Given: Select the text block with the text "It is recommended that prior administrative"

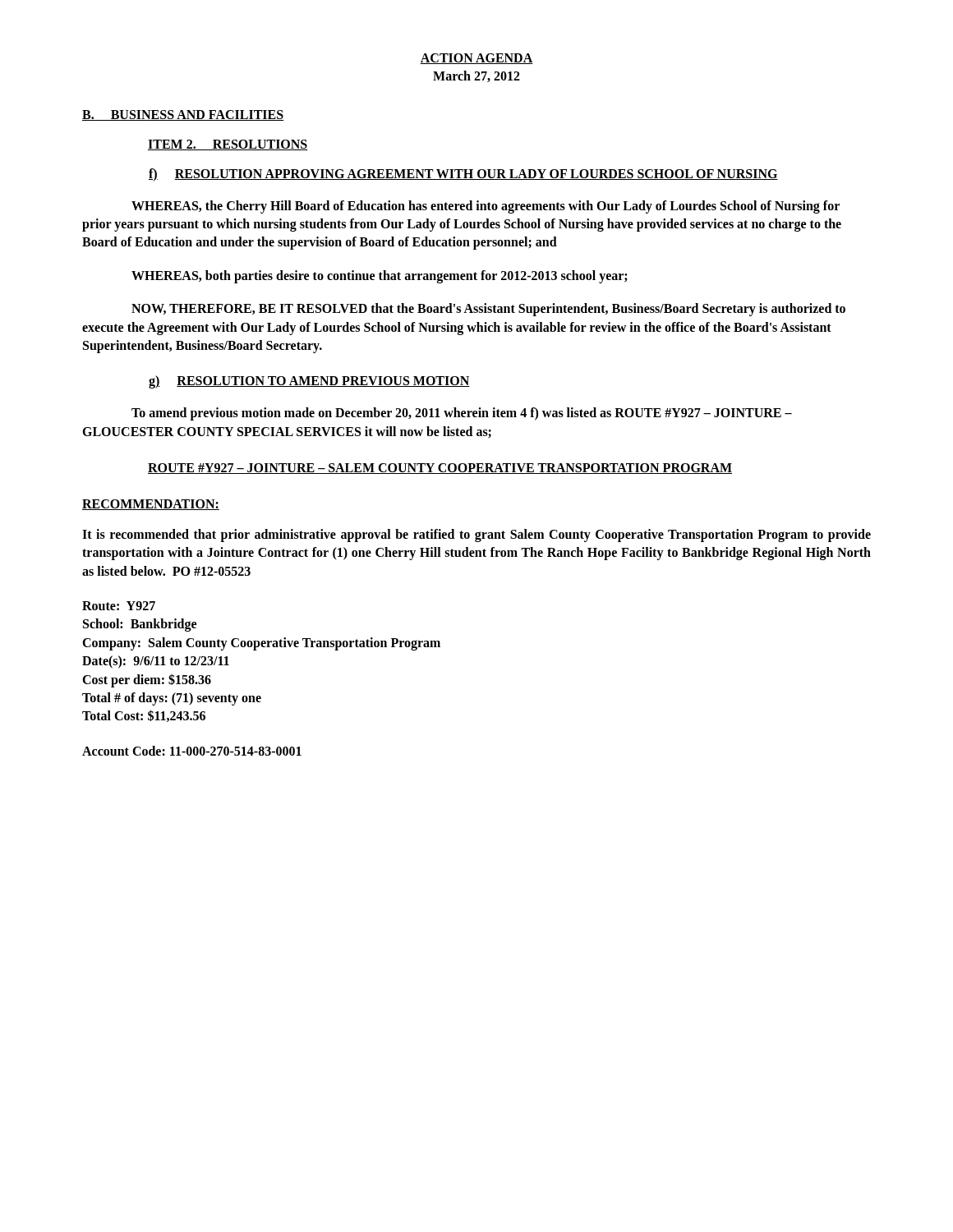Looking at the screenshot, I should tap(476, 553).
